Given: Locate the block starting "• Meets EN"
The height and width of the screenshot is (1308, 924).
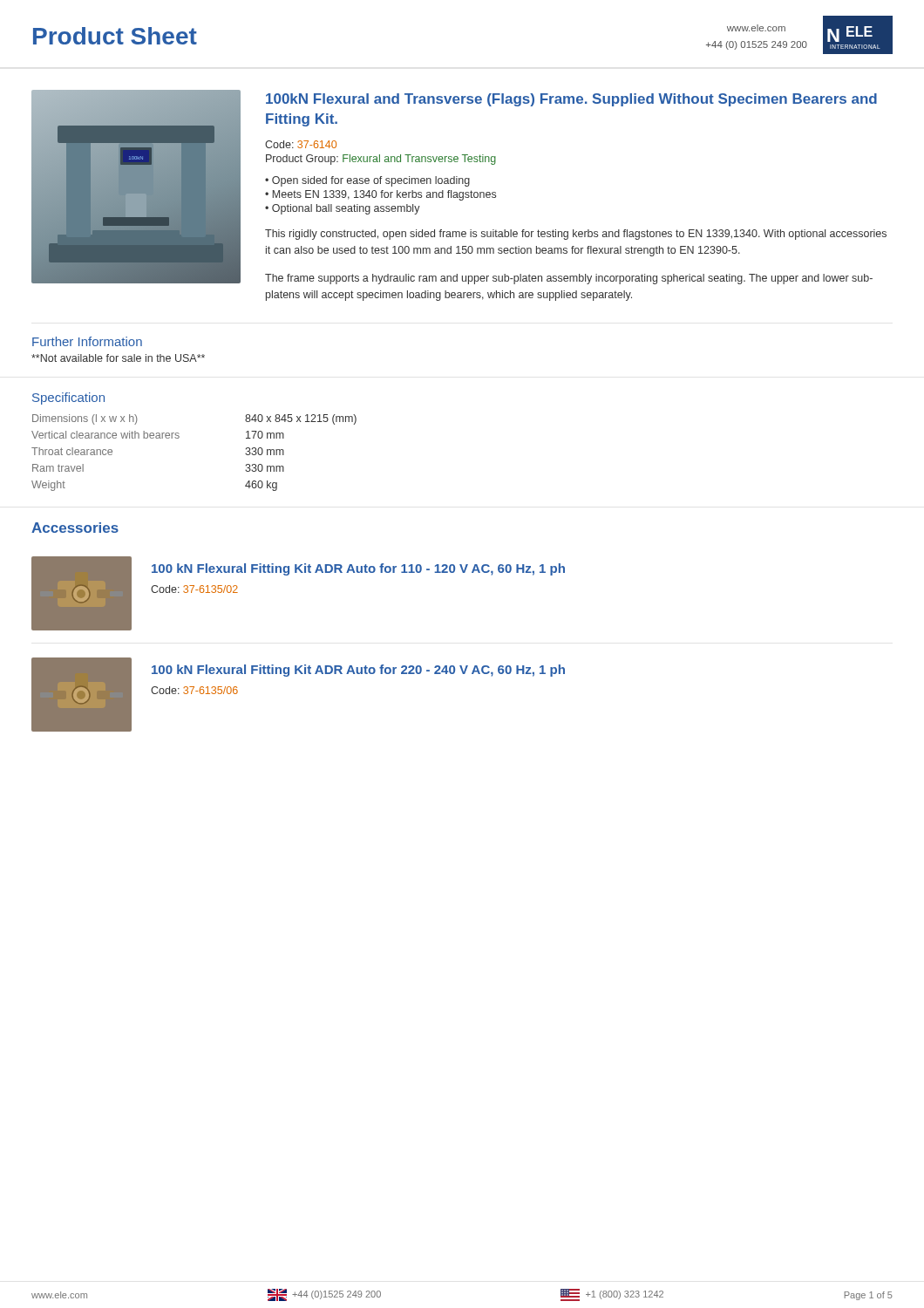Looking at the screenshot, I should [x=381, y=194].
